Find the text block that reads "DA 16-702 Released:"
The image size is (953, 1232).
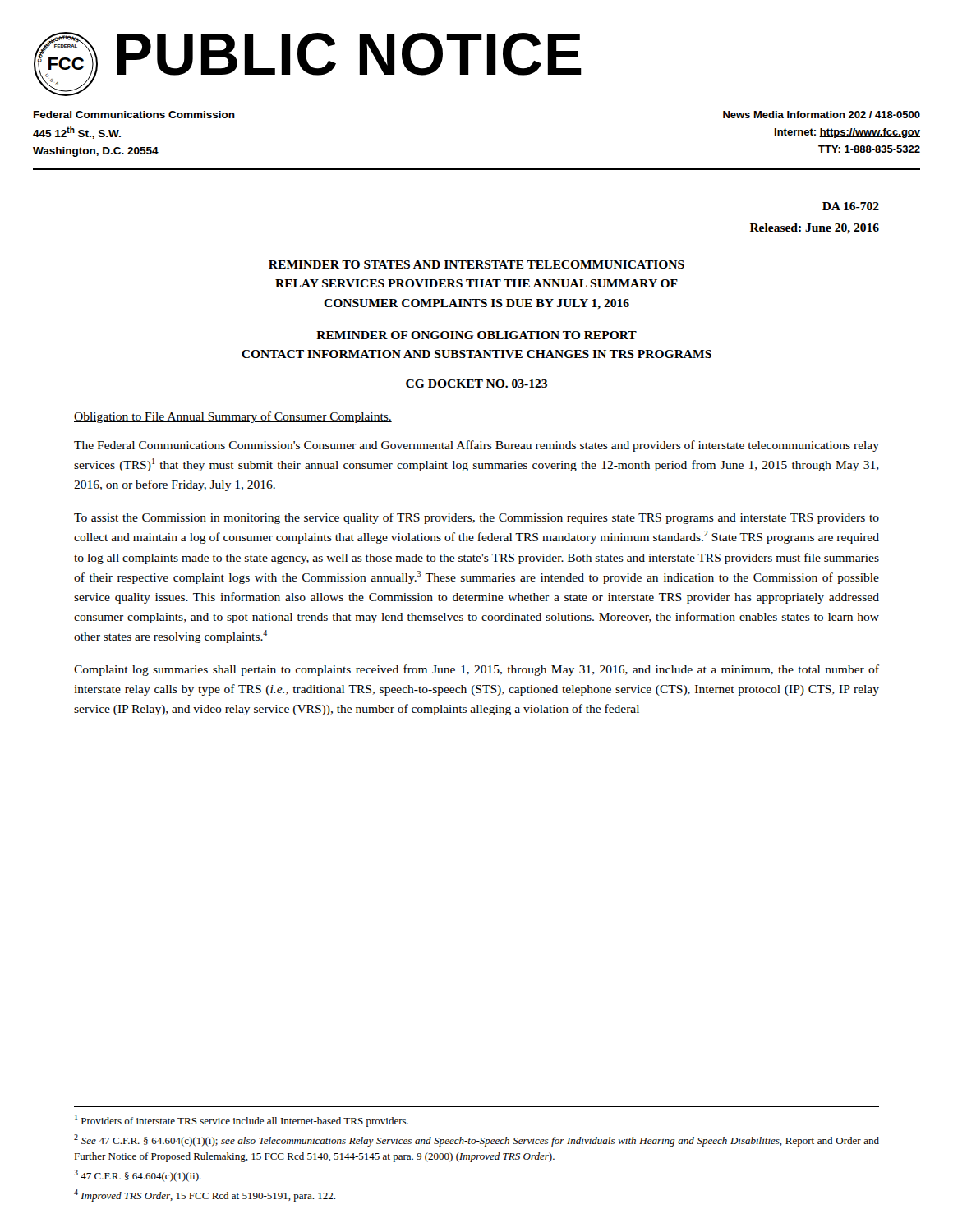(x=814, y=217)
